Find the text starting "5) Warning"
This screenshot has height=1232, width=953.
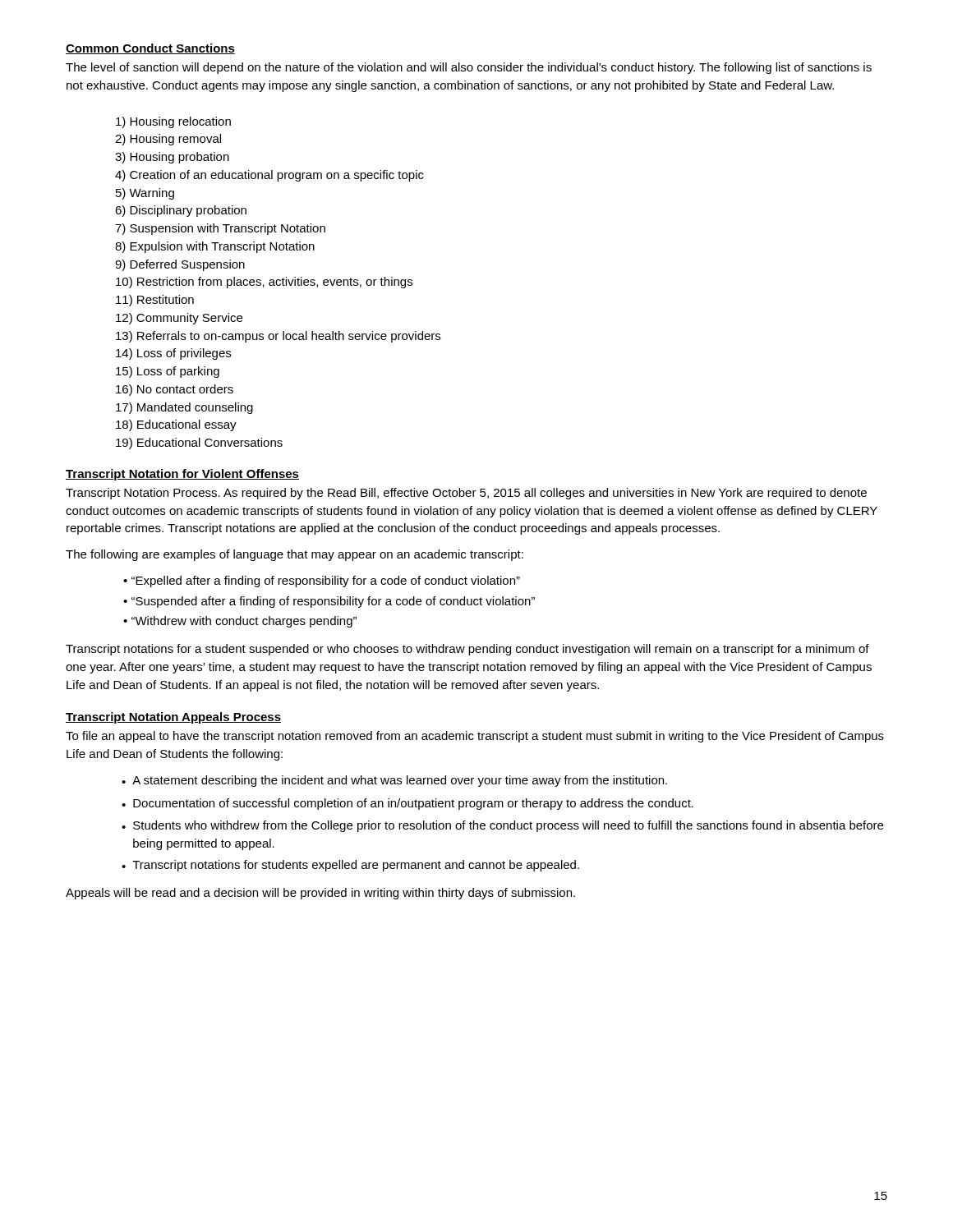(145, 192)
